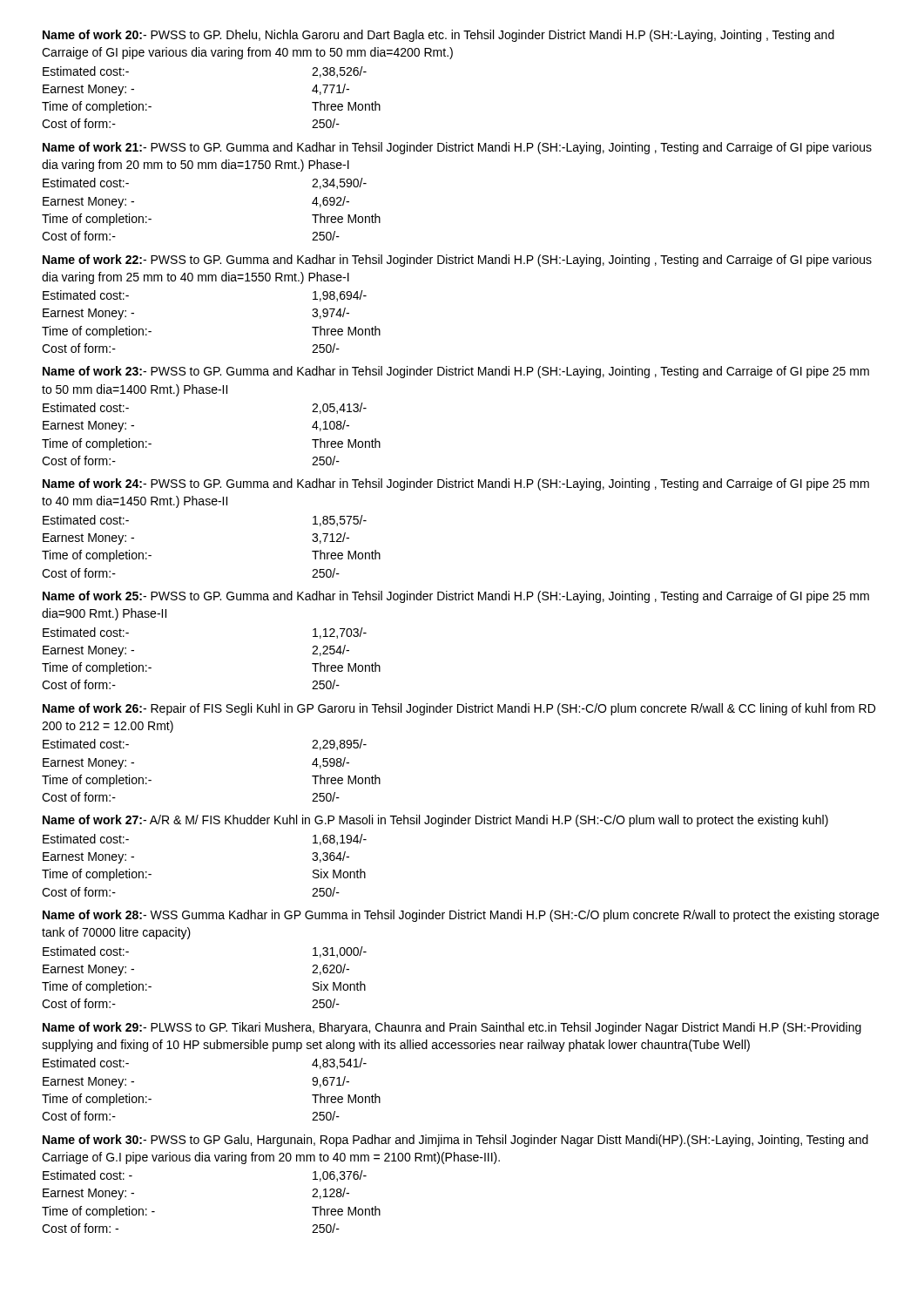
Task: Select the text starting "Name of work 29:-"
Action: pos(452,1028)
